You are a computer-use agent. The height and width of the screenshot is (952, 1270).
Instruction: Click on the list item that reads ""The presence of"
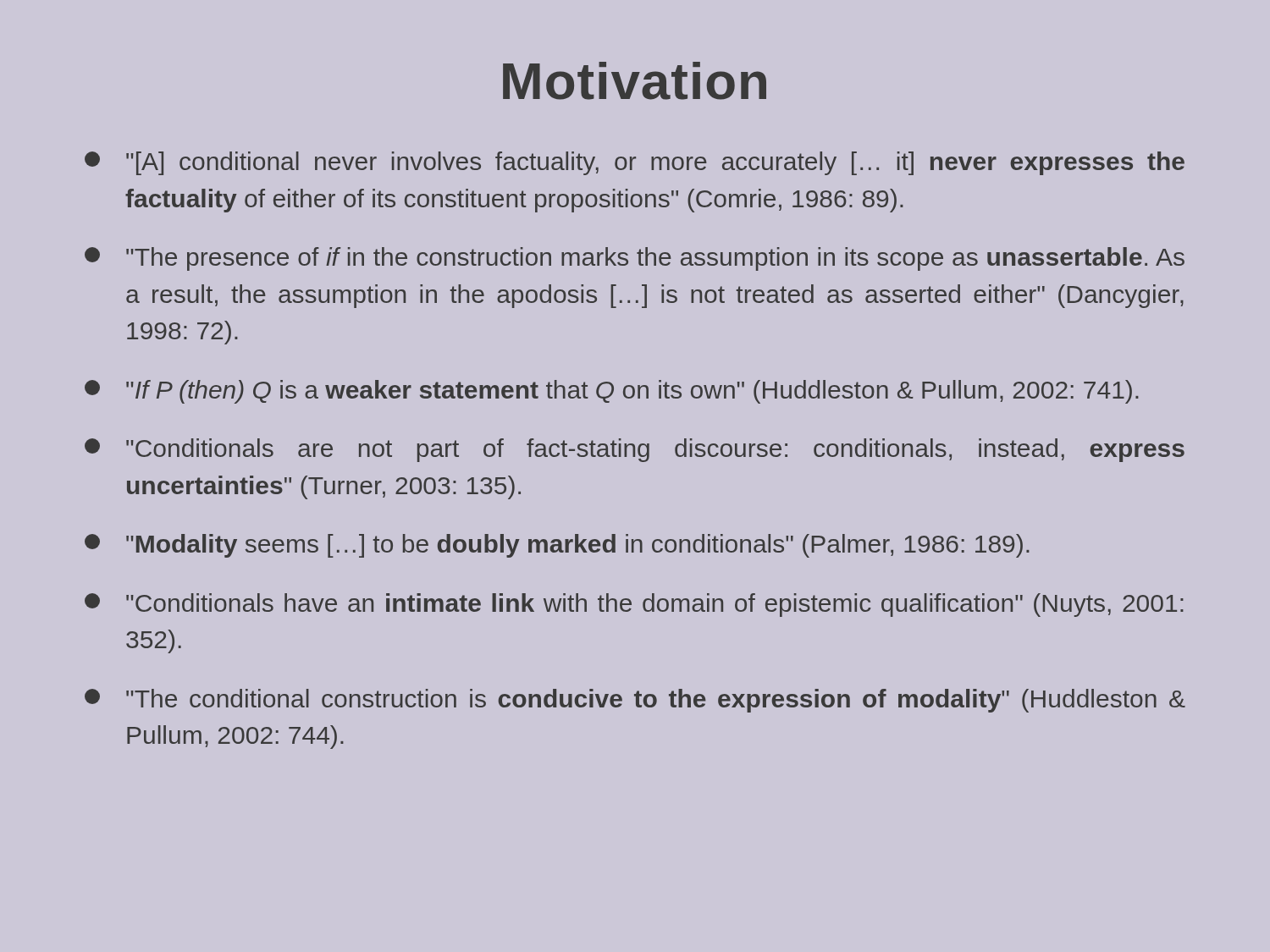coord(635,294)
